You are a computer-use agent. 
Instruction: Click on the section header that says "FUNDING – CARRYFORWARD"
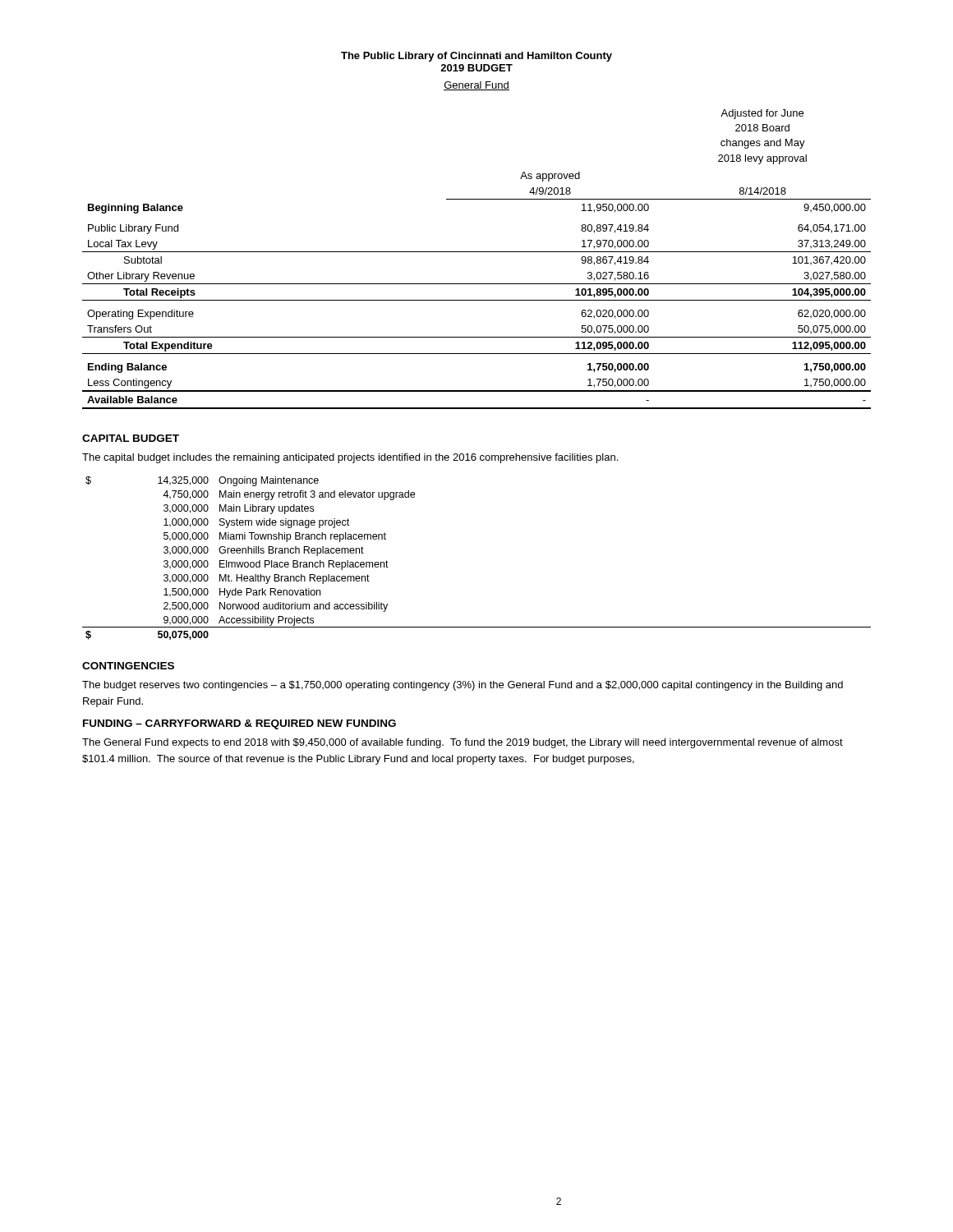pyautogui.click(x=239, y=723)
